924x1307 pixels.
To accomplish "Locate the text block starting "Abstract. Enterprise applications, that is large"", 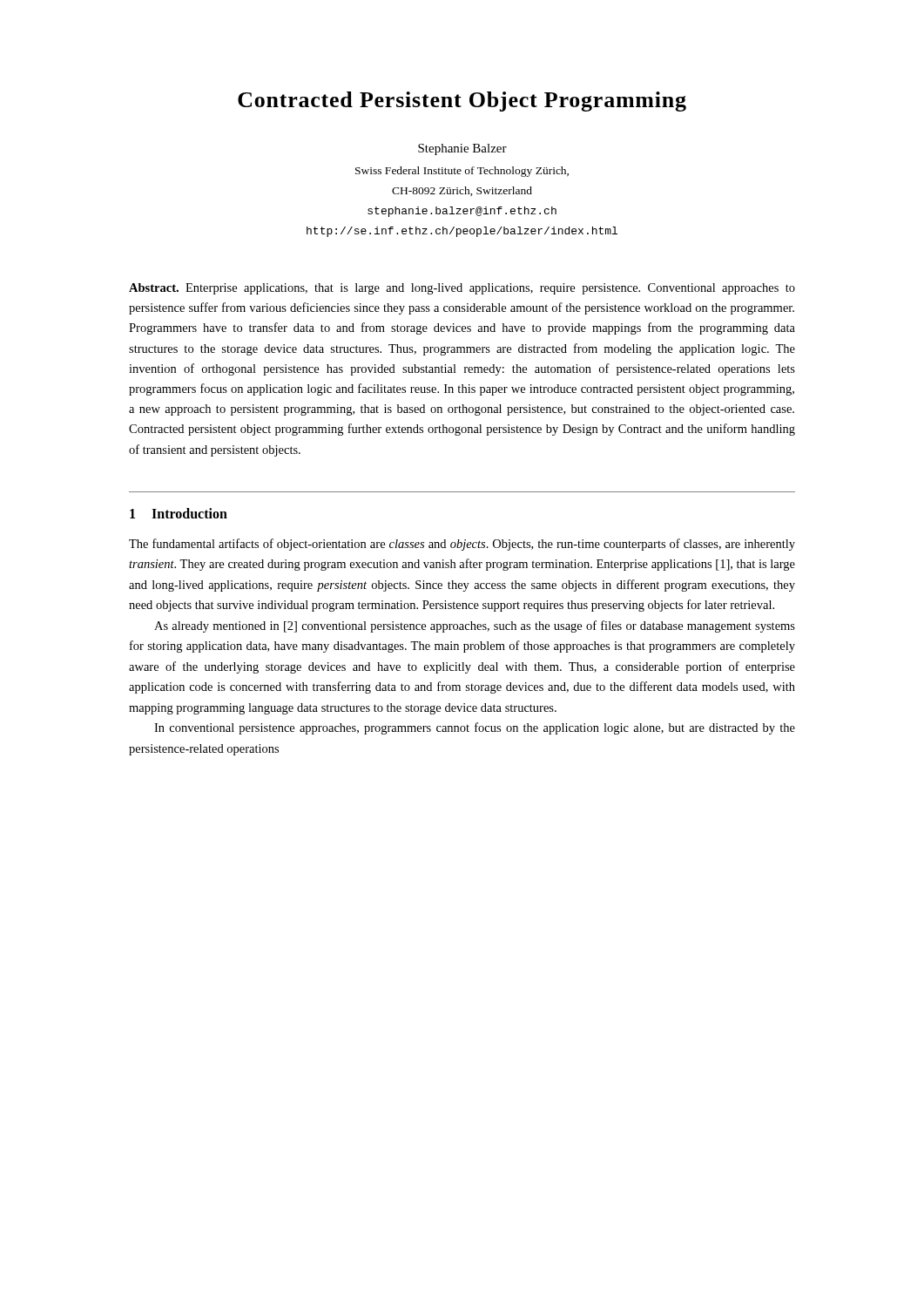I will tap(462, 369).
